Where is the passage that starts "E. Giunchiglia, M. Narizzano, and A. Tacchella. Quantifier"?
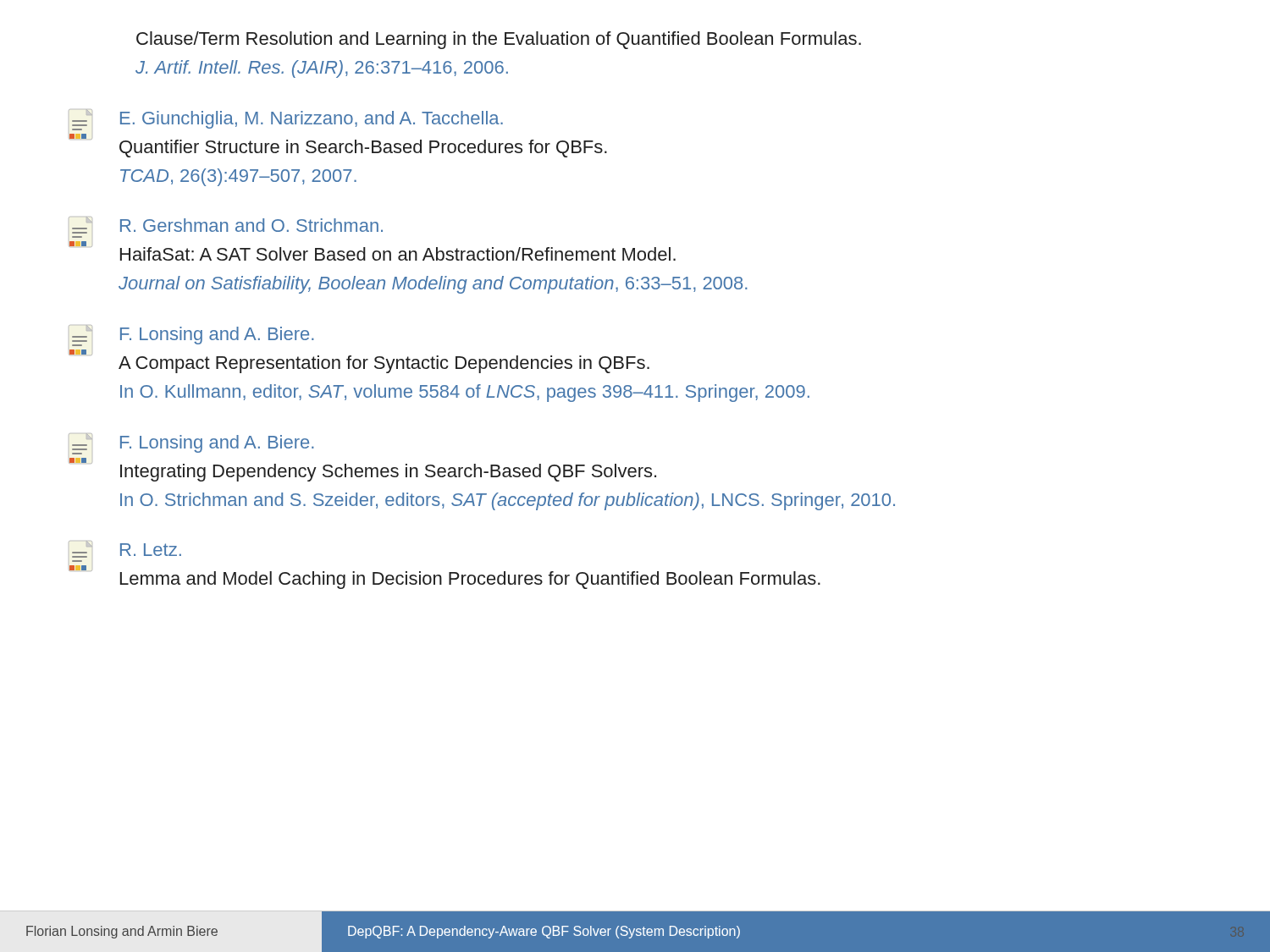Image resolution: width=1270 pixels, height=952 pixels. click(x=286, y=120)
